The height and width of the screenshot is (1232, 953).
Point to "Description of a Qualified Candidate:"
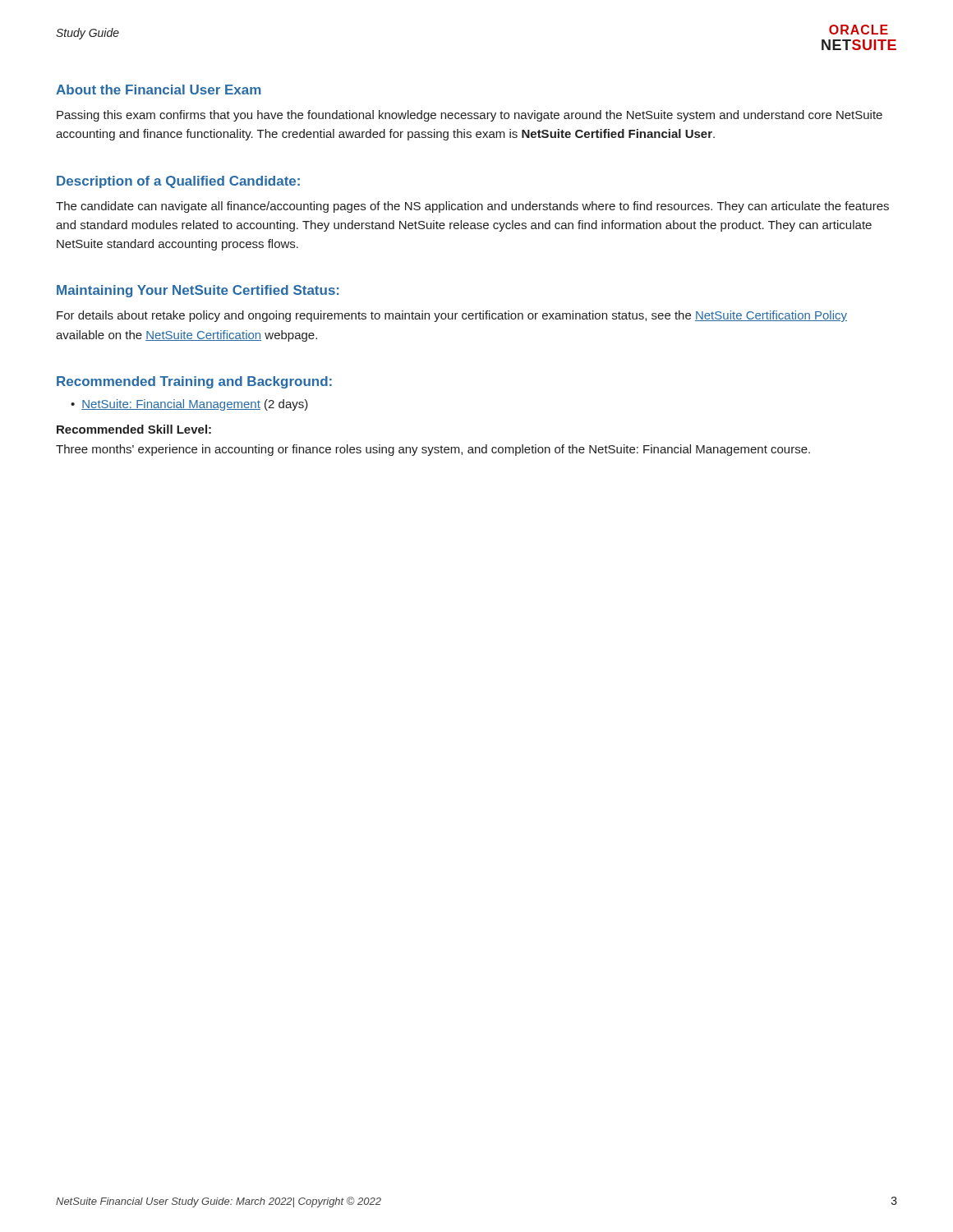click(178, 181)
